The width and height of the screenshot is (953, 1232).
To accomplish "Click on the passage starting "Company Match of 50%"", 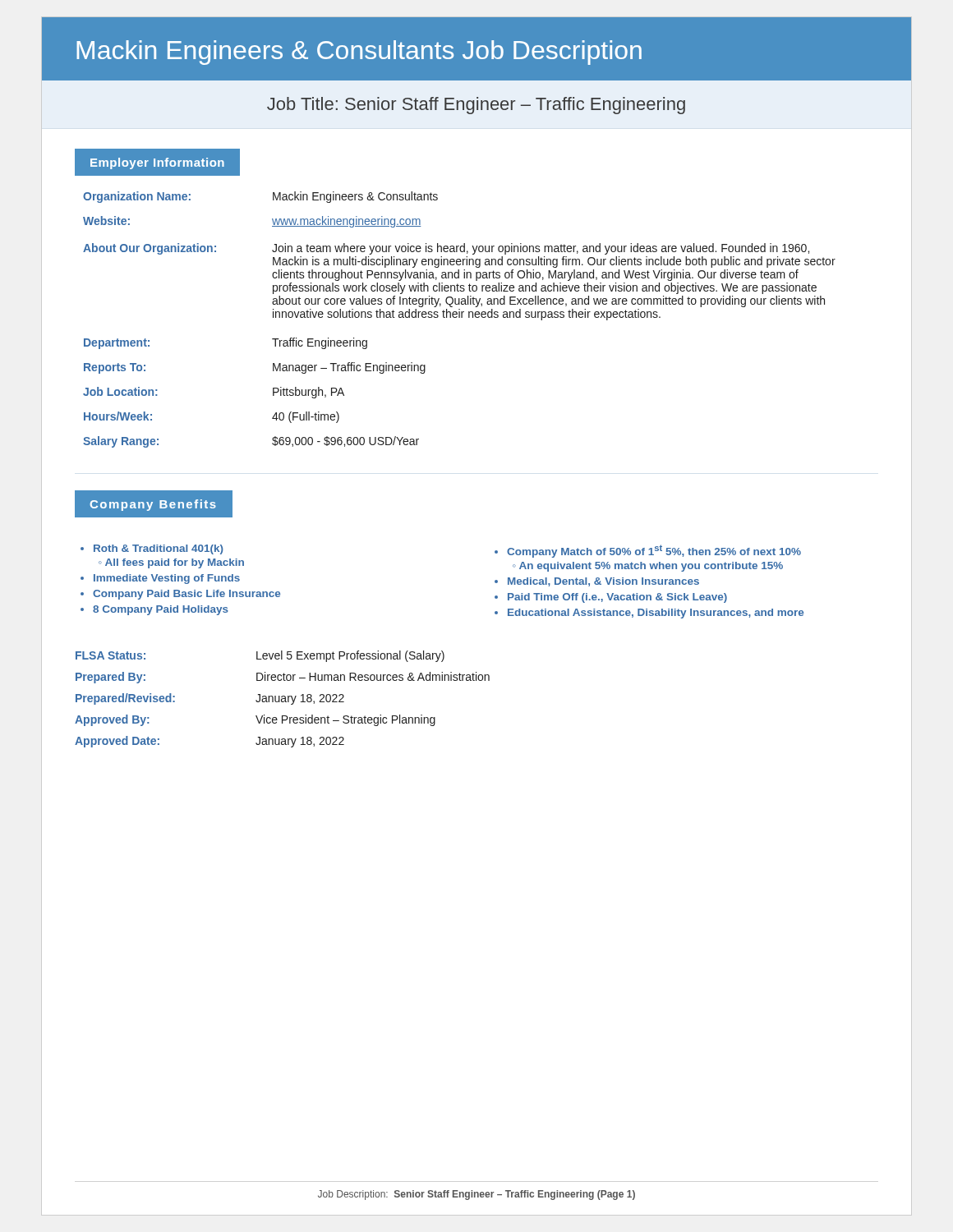I will tap(693, 557).
